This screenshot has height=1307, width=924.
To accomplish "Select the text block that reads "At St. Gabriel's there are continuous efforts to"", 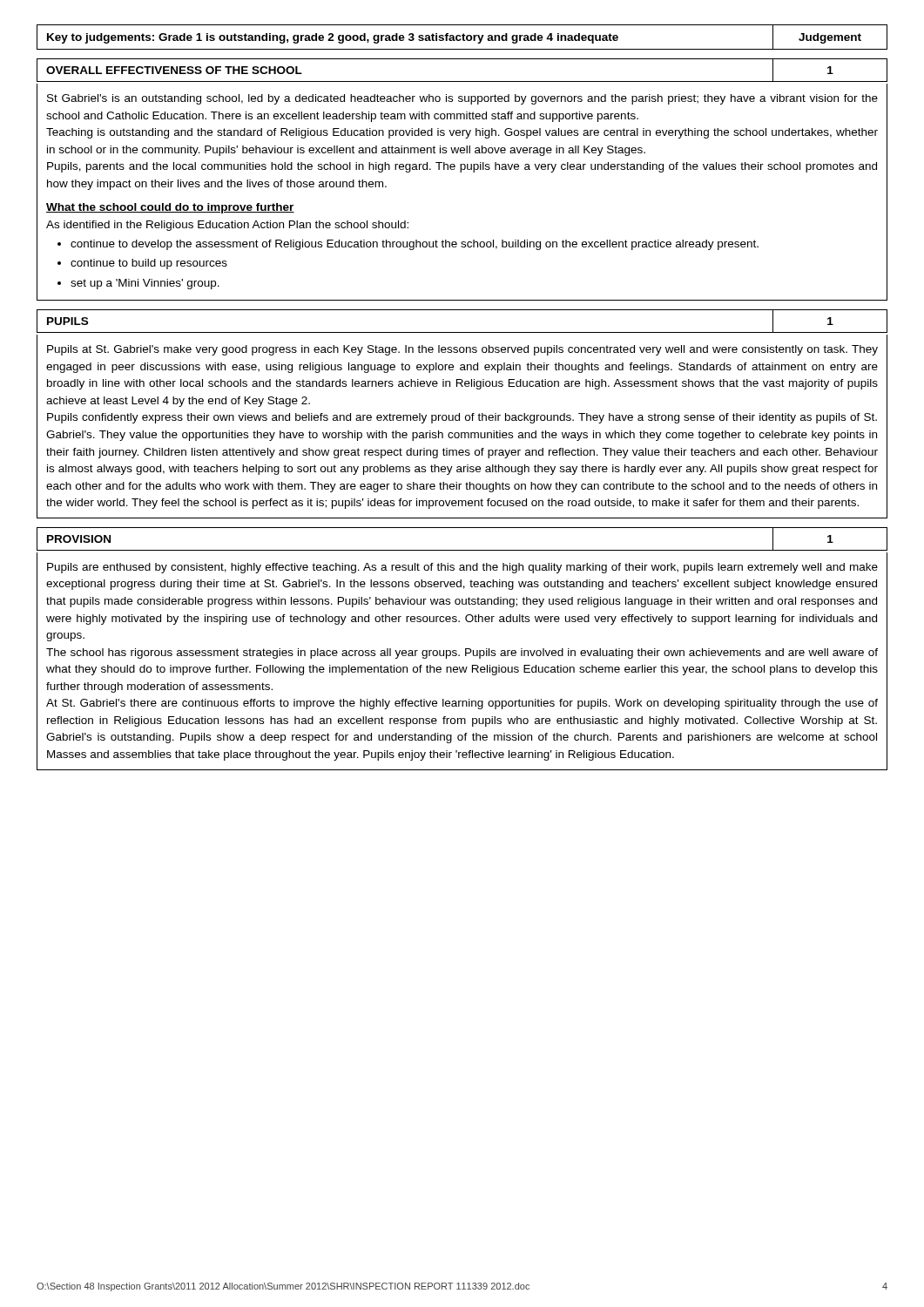I will tap(462, 729).
